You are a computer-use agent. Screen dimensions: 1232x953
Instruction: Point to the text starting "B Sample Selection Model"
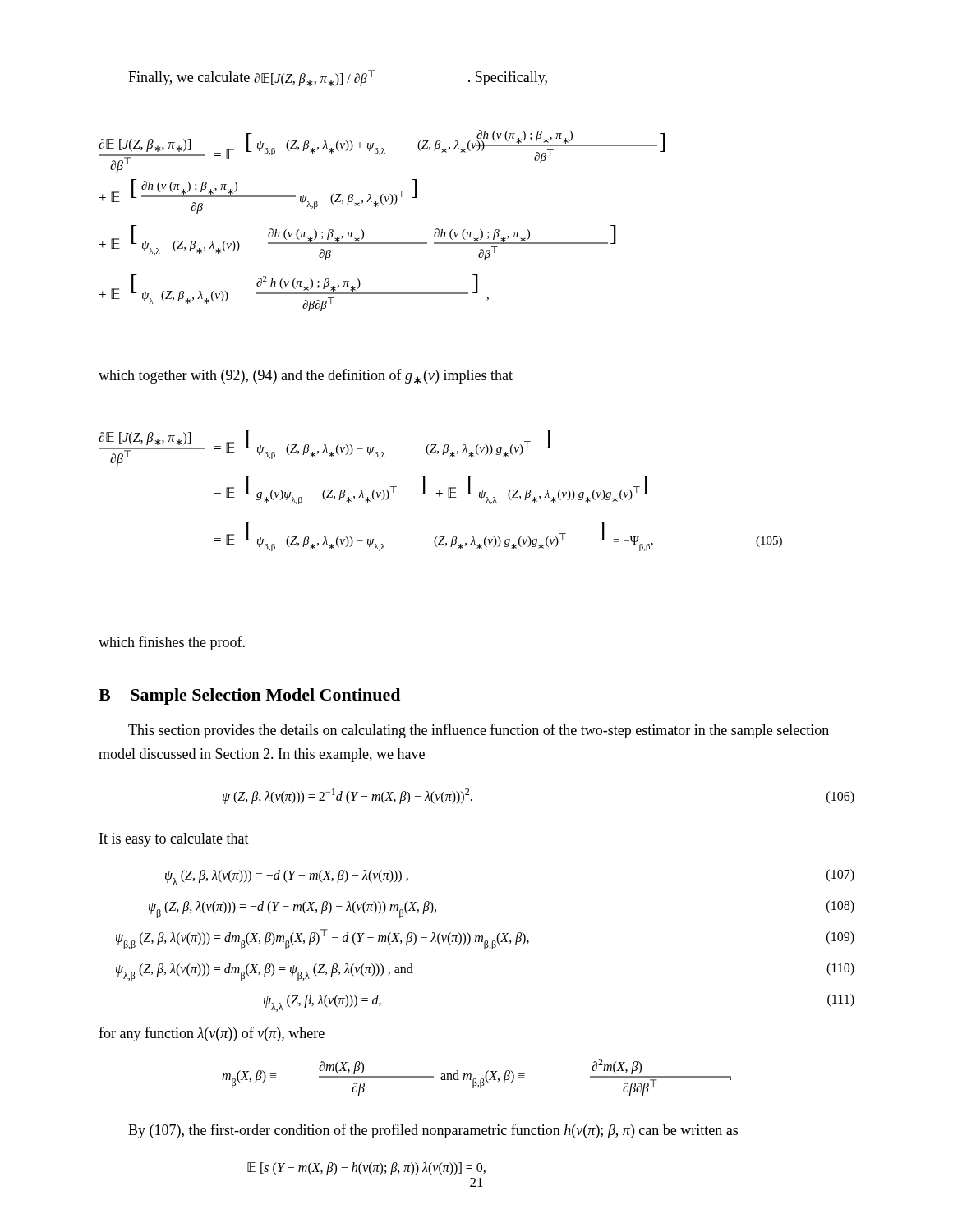[250, 695]
